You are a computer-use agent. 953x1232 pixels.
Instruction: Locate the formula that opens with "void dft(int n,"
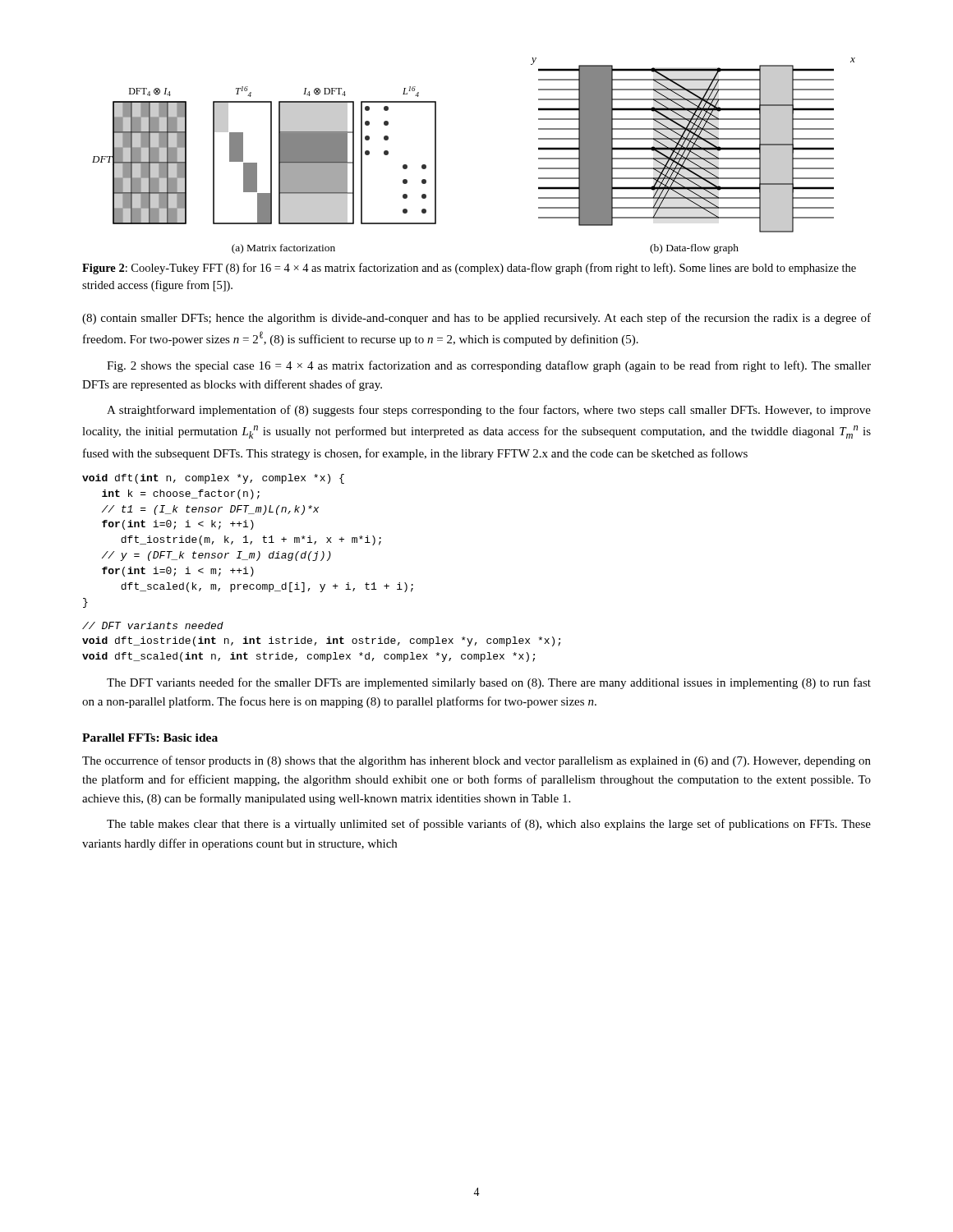[213, 479]
